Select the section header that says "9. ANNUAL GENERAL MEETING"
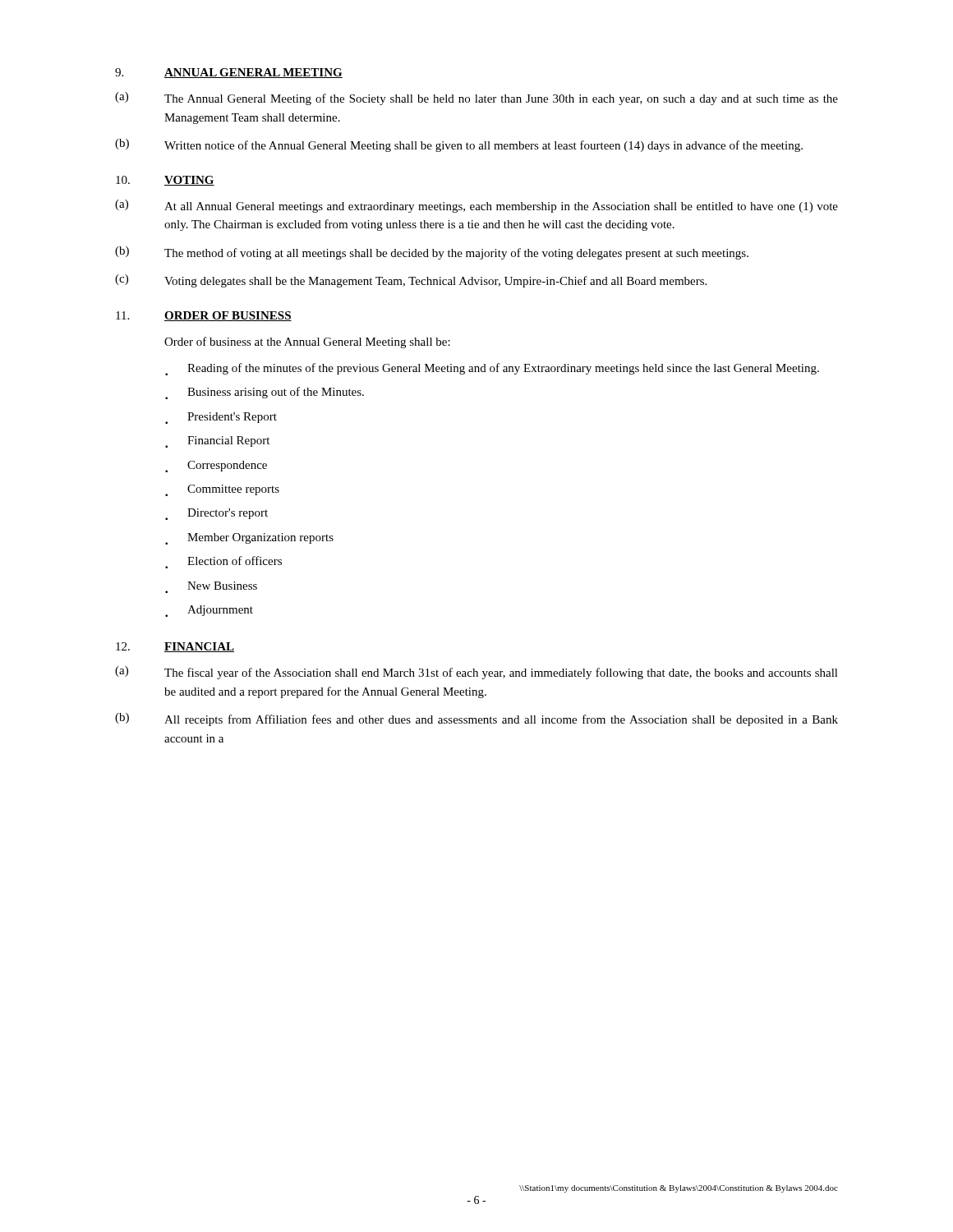Image resolution: width=953 pixels, height=1232 pixels. [229, 73]
